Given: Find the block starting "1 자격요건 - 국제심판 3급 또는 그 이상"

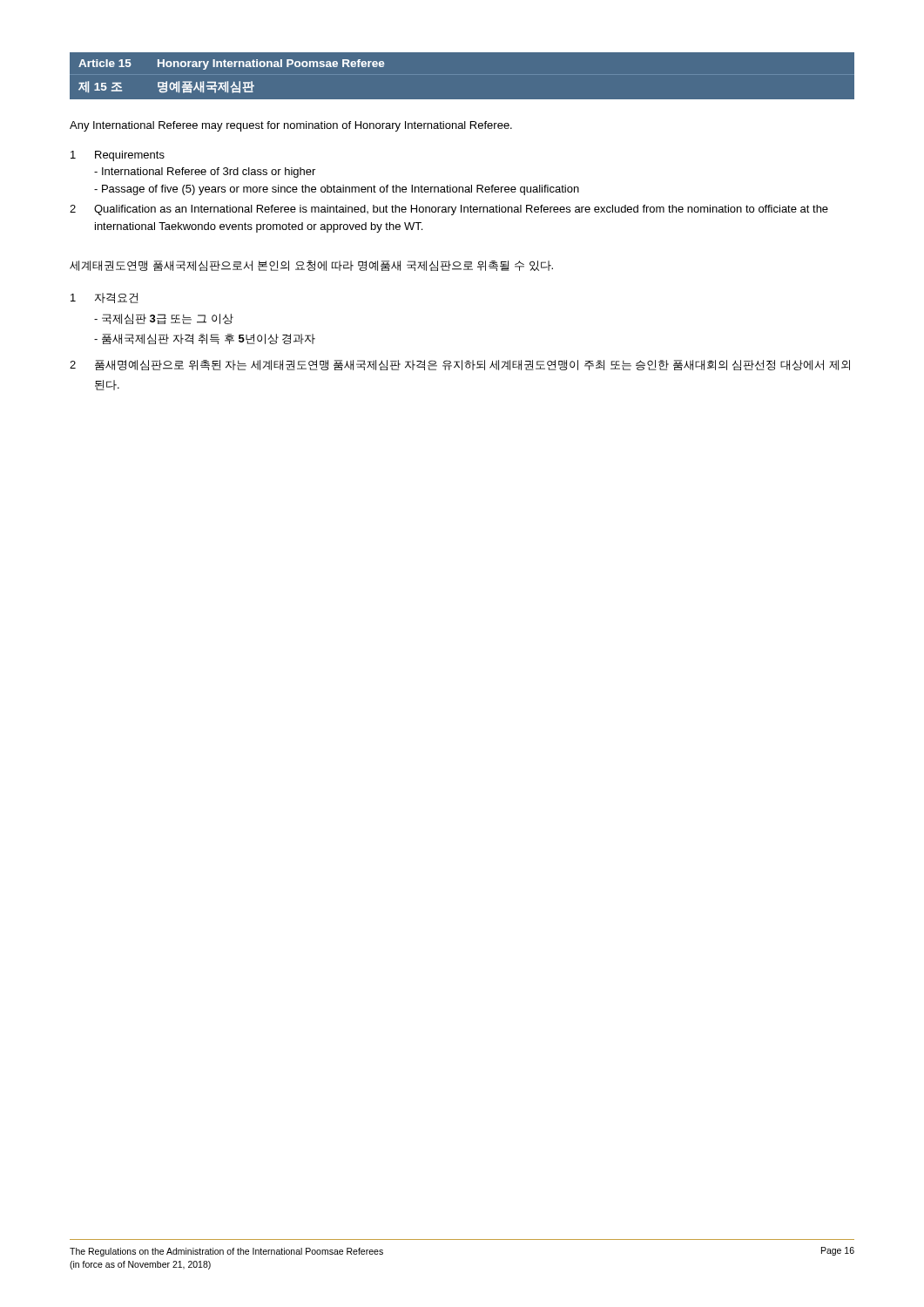Looking at the screenshot, I should (x=104, y=298).
